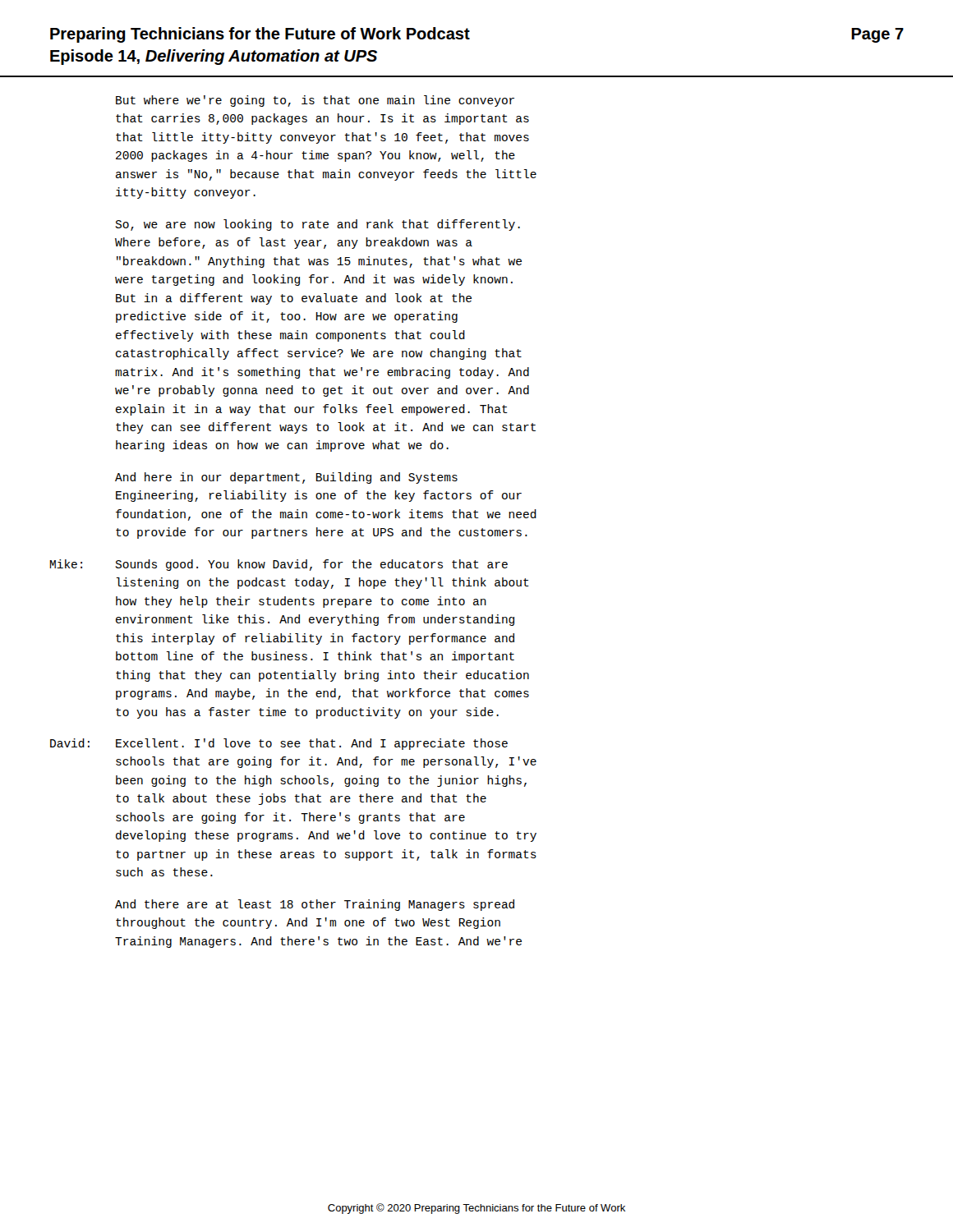Select the text block starting "But where we're going to, is that"
Viewport: 953px width, 1232px height.
[x=326, y=147]
